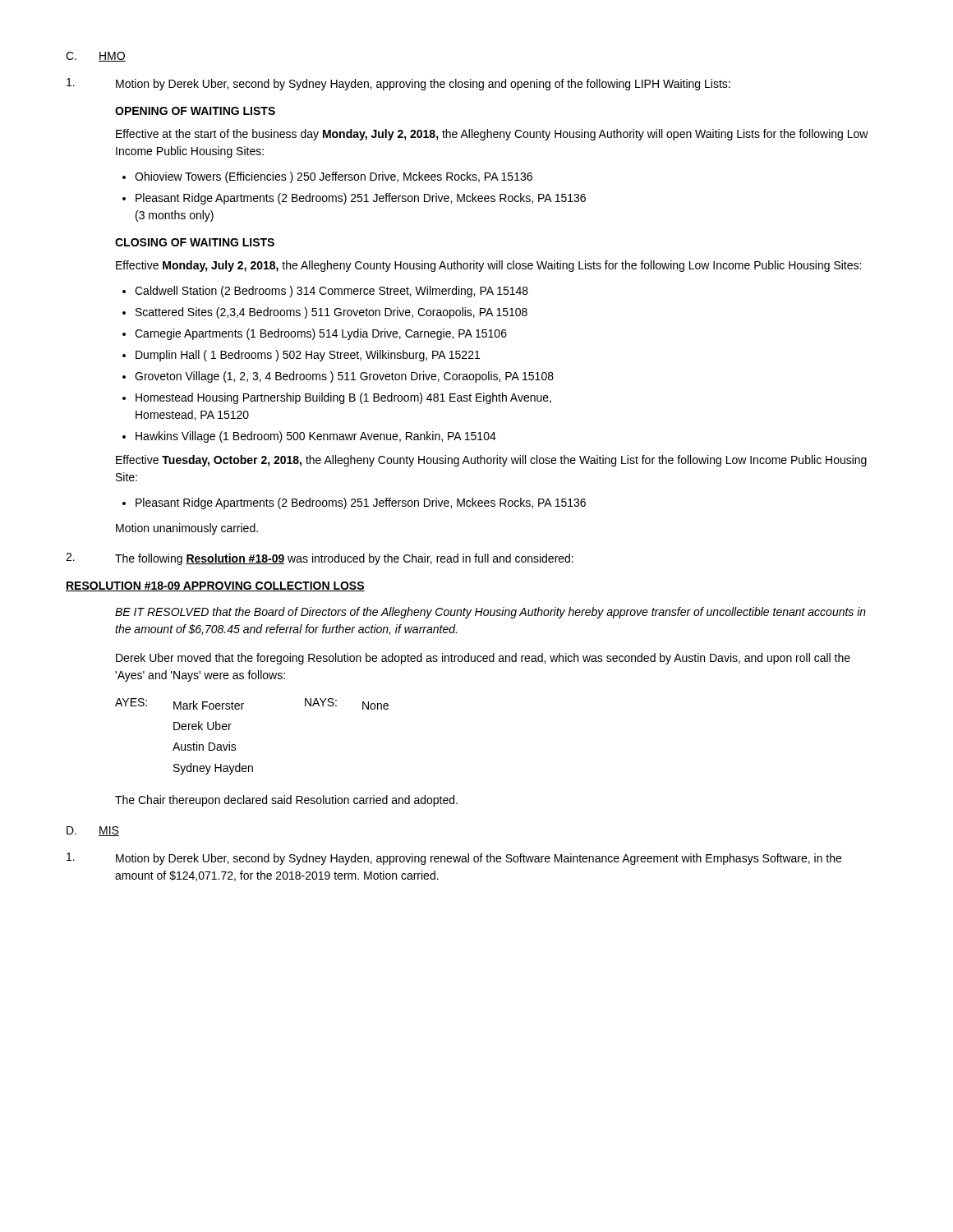This screenshot has width=953, height=1232.
Task: Locate the list item with the text "Groveton Village (1, 2,"
Action: click(x=344, y=376)
